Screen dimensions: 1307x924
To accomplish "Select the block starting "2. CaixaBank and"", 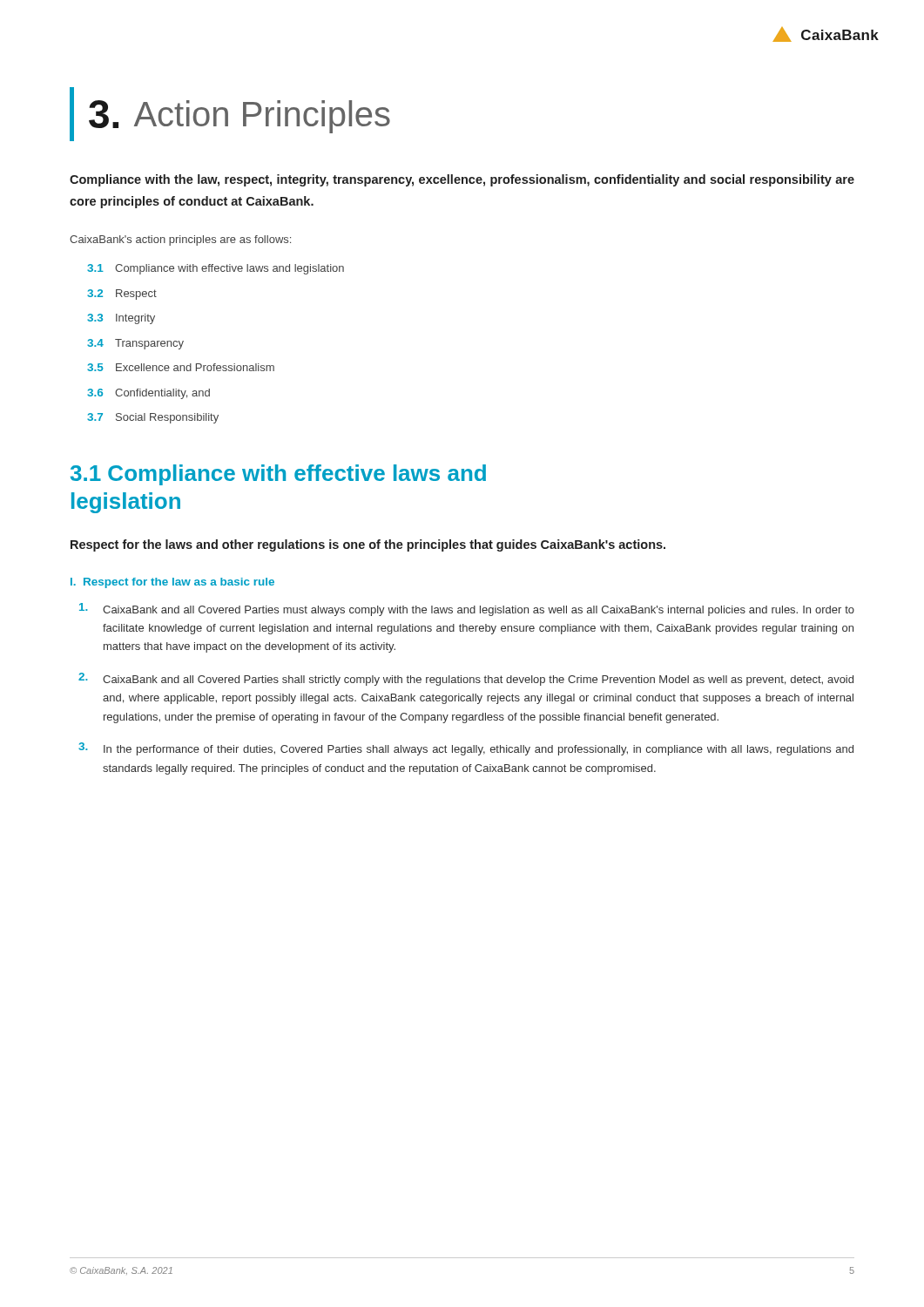I will point(466,698).
